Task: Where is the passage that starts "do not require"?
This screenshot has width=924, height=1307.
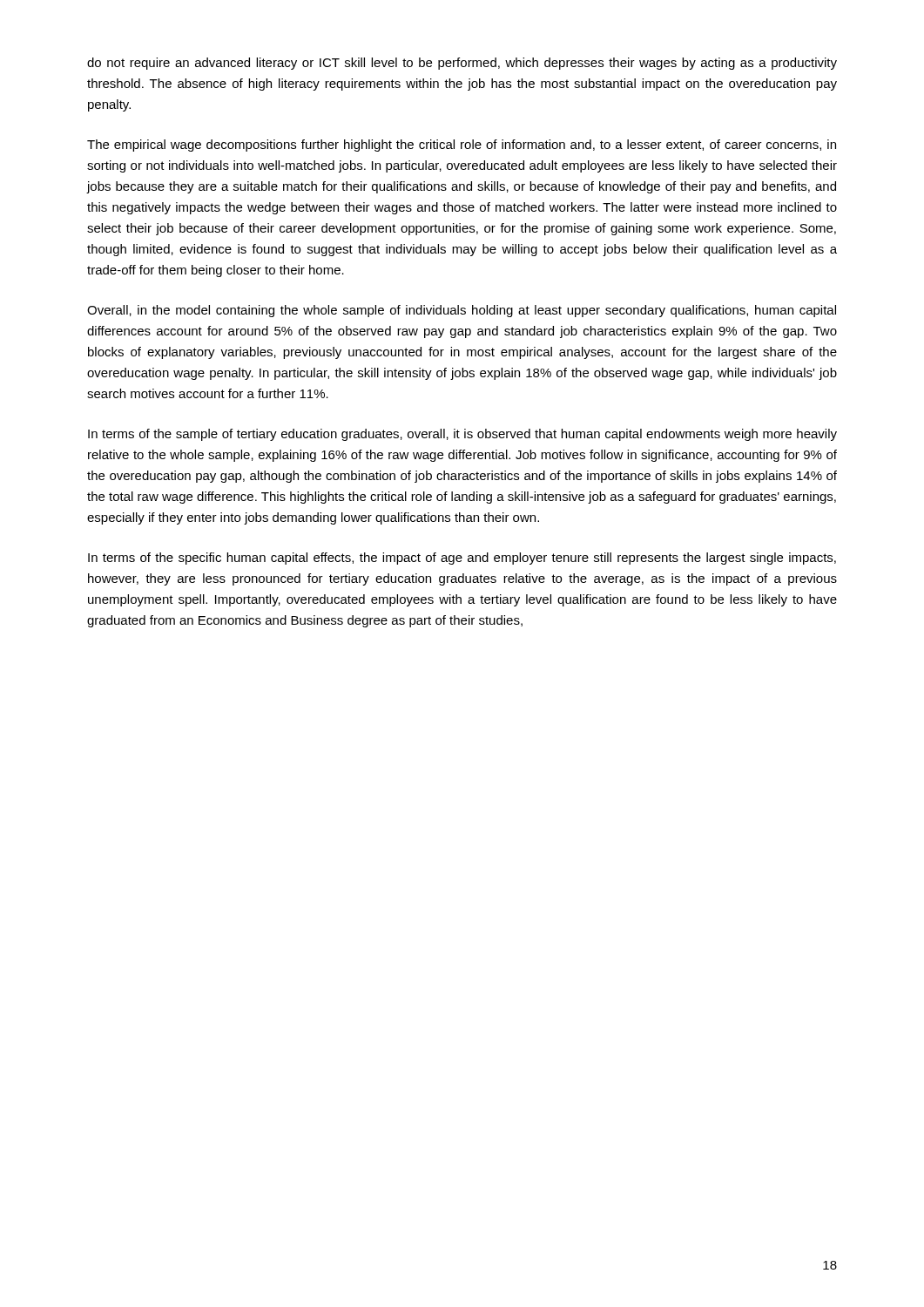Action: click(462, 83)
